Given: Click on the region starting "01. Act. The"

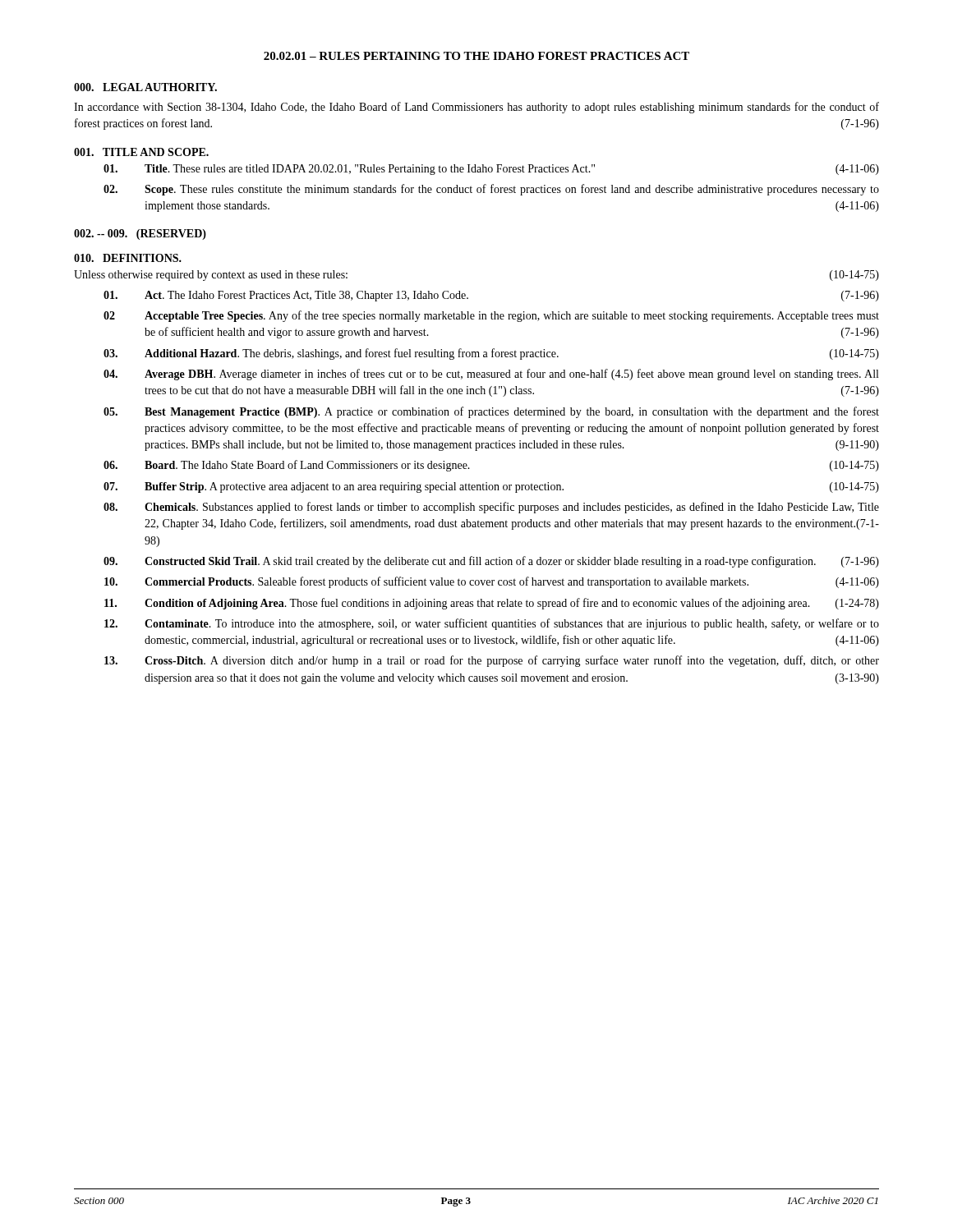Looking at the screenshot, I should click(x=308, y=296).
